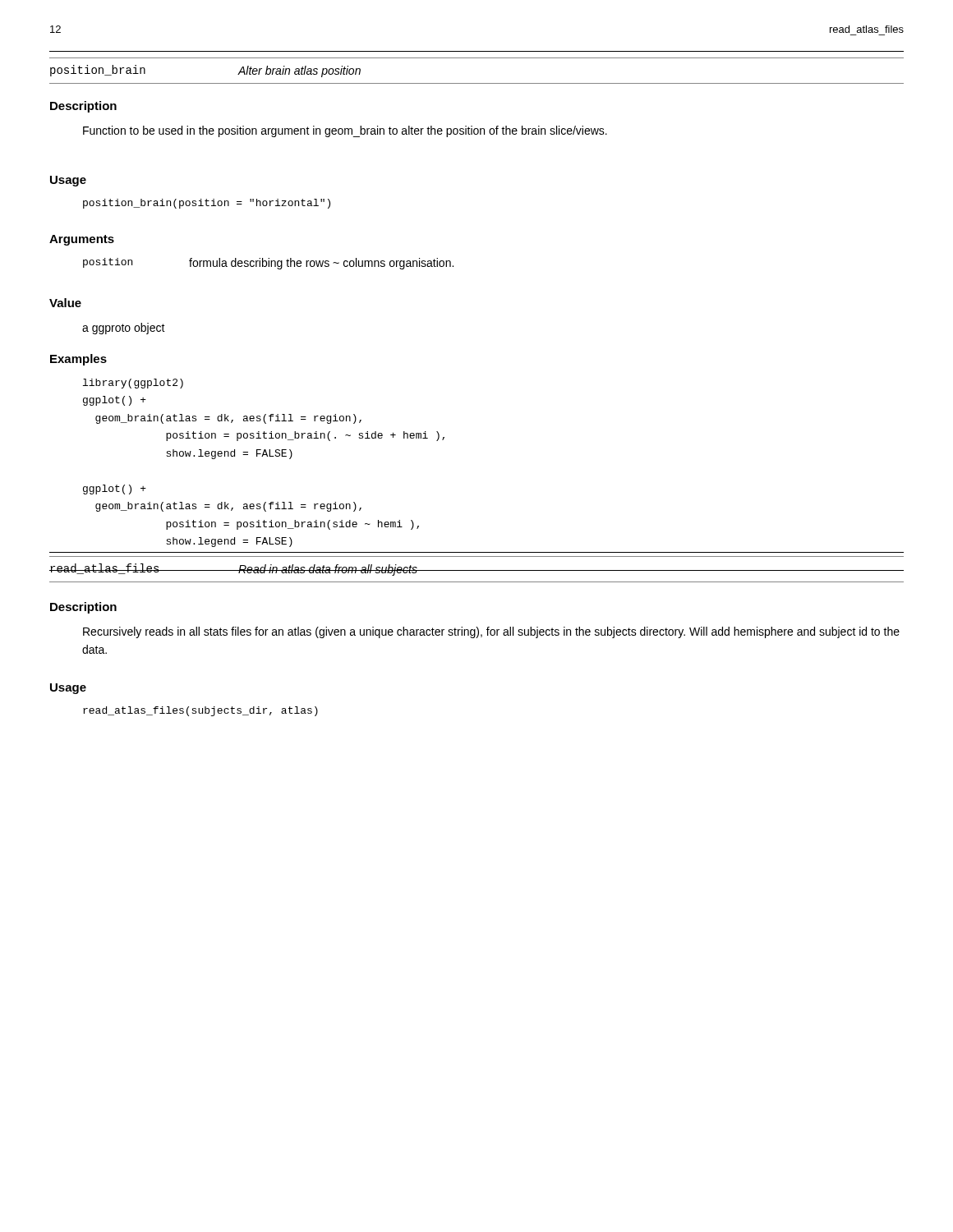Find the block starting "position_brain(position = "horizontal")"
Image resolution: width=953 pixels, height=1232 pixels.
click(207, 203)
